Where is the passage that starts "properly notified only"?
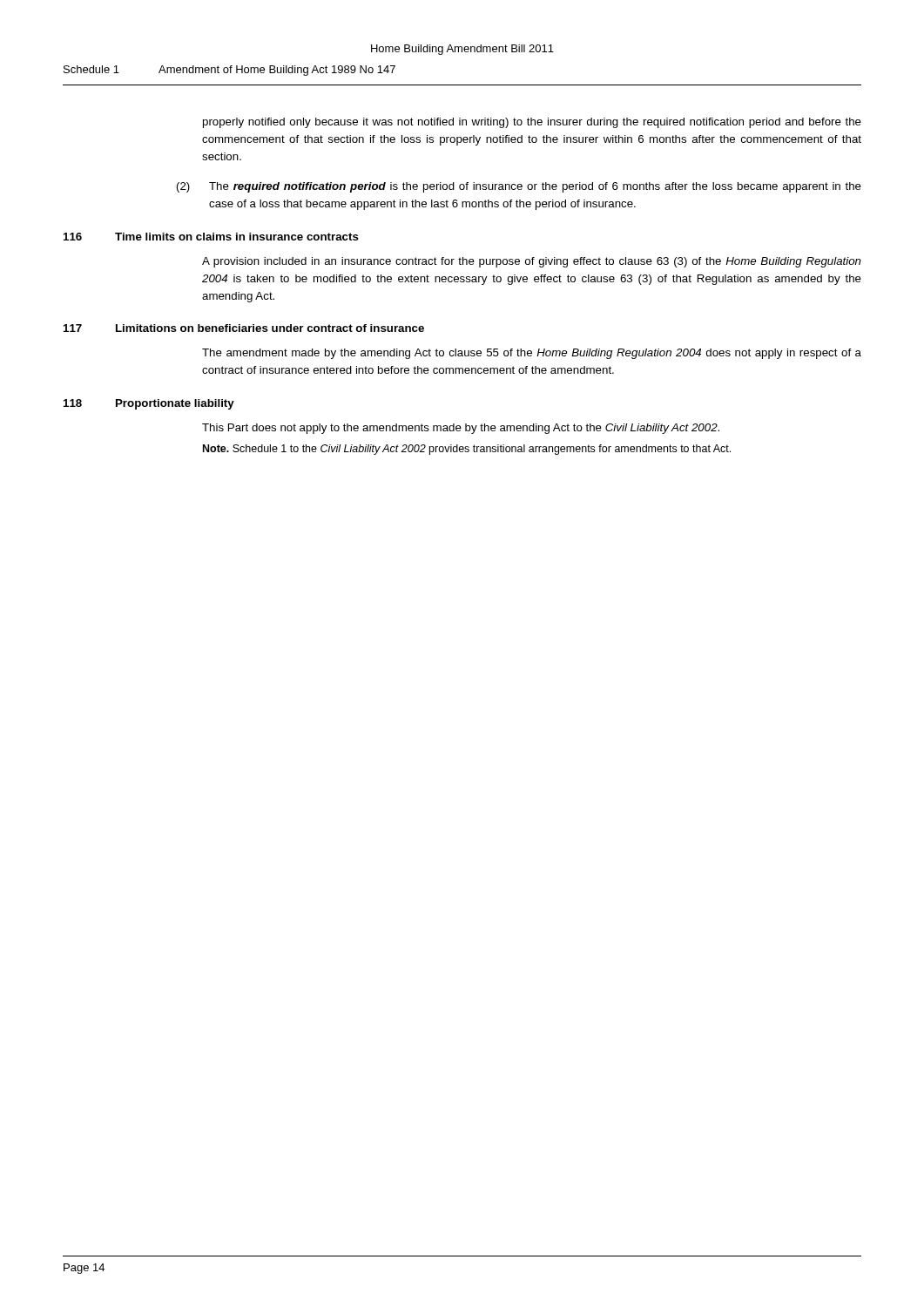This screenshot has width=924, height=1307. click(532, 139)
